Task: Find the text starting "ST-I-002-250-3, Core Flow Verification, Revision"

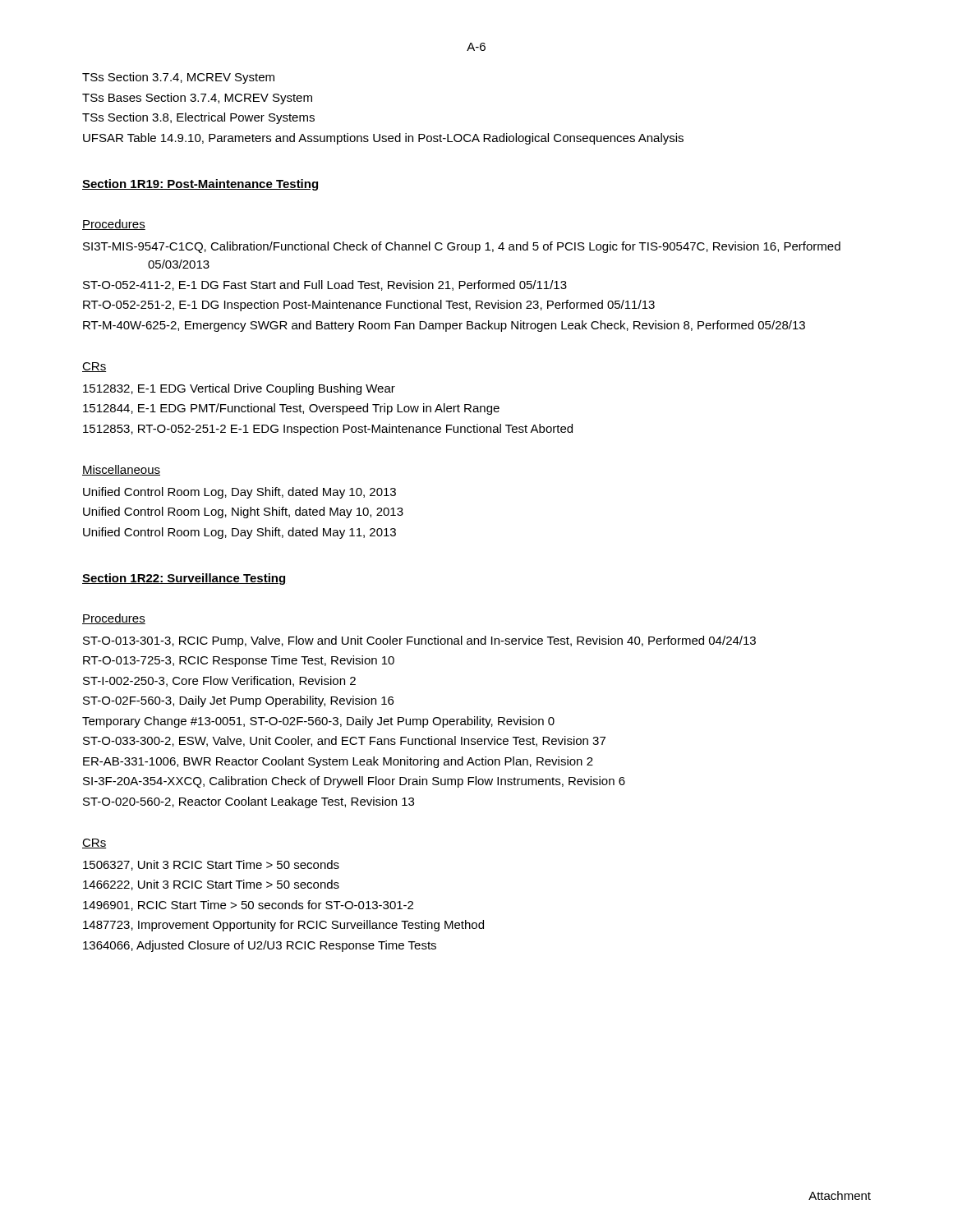Action: (x=219, y=680)
